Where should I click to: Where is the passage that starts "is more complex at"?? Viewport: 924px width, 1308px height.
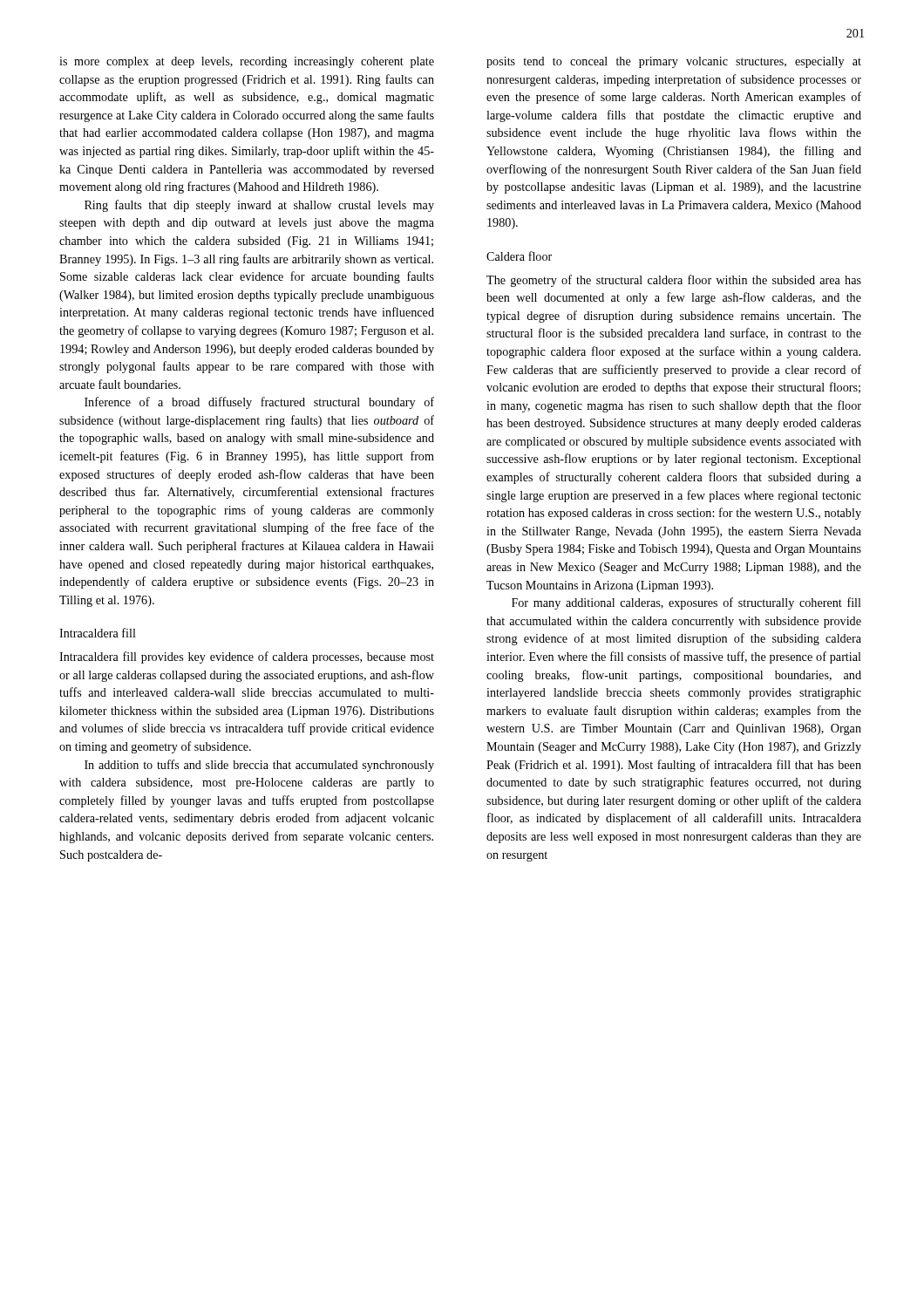pyautogui.click(x=247, y=124)
